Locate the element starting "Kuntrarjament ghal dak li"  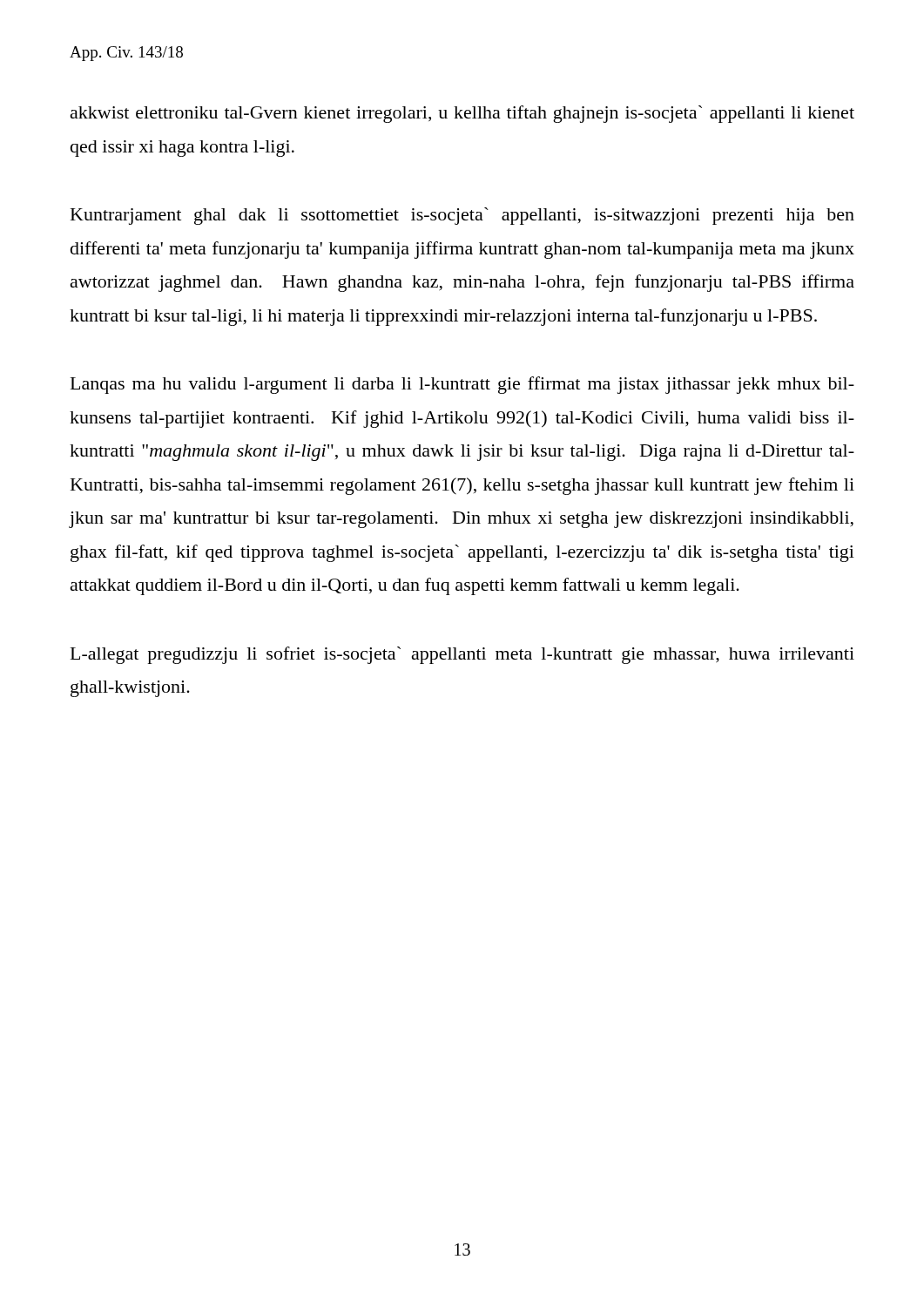click(462, 264)
